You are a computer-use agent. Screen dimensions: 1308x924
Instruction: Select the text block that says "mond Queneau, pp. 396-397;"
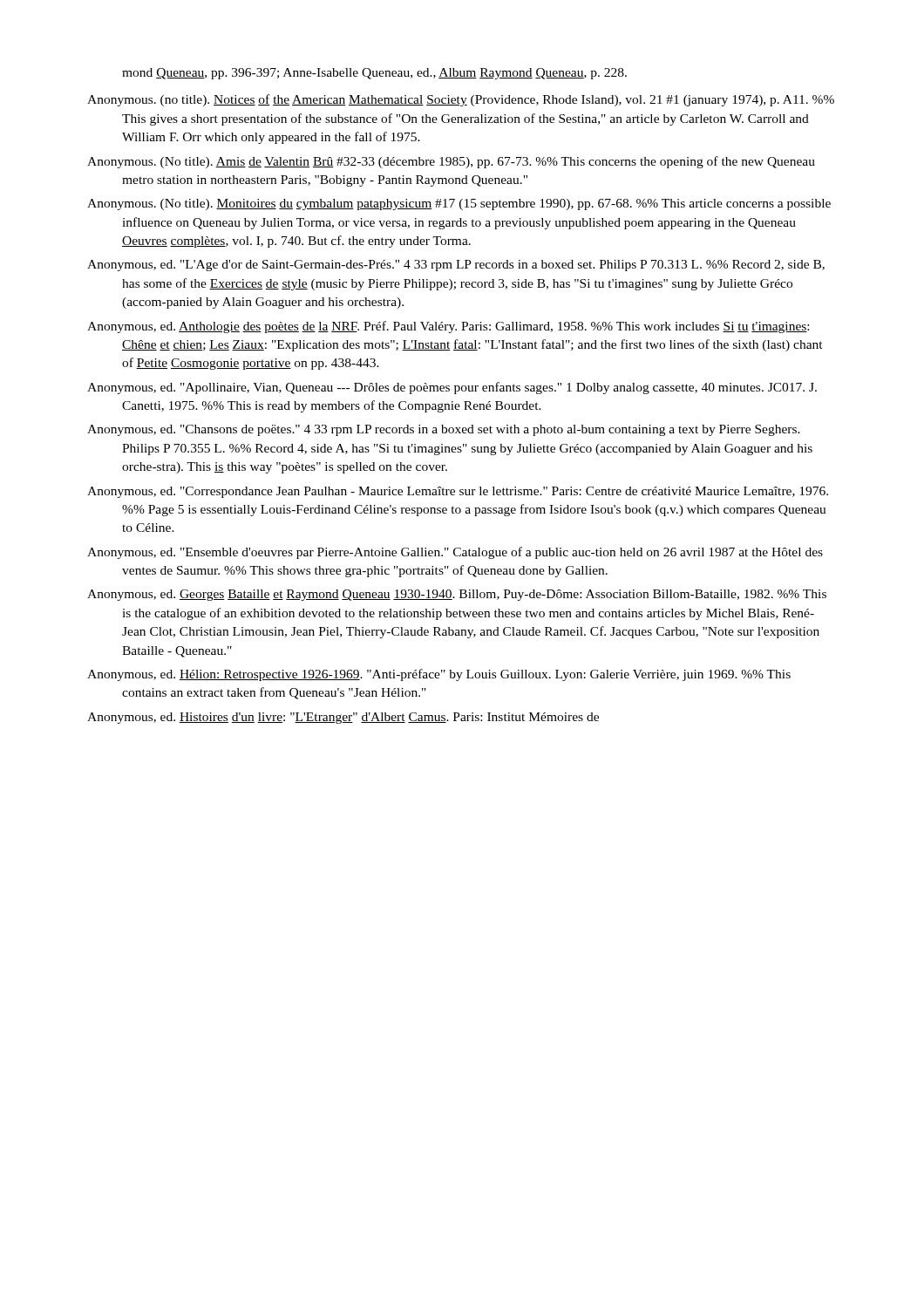375,72
